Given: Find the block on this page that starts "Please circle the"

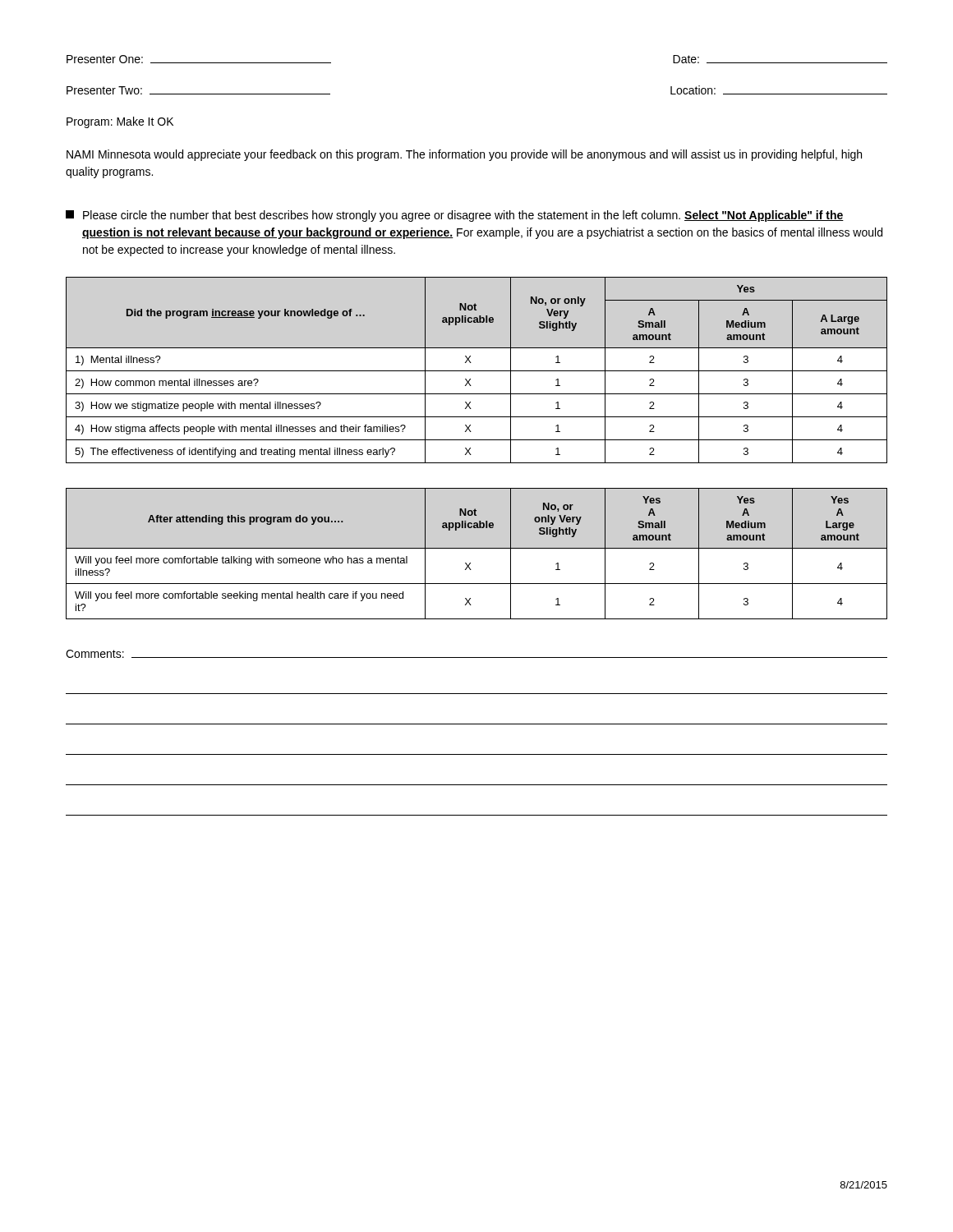Looking at the screenshot, I should 476,233.
